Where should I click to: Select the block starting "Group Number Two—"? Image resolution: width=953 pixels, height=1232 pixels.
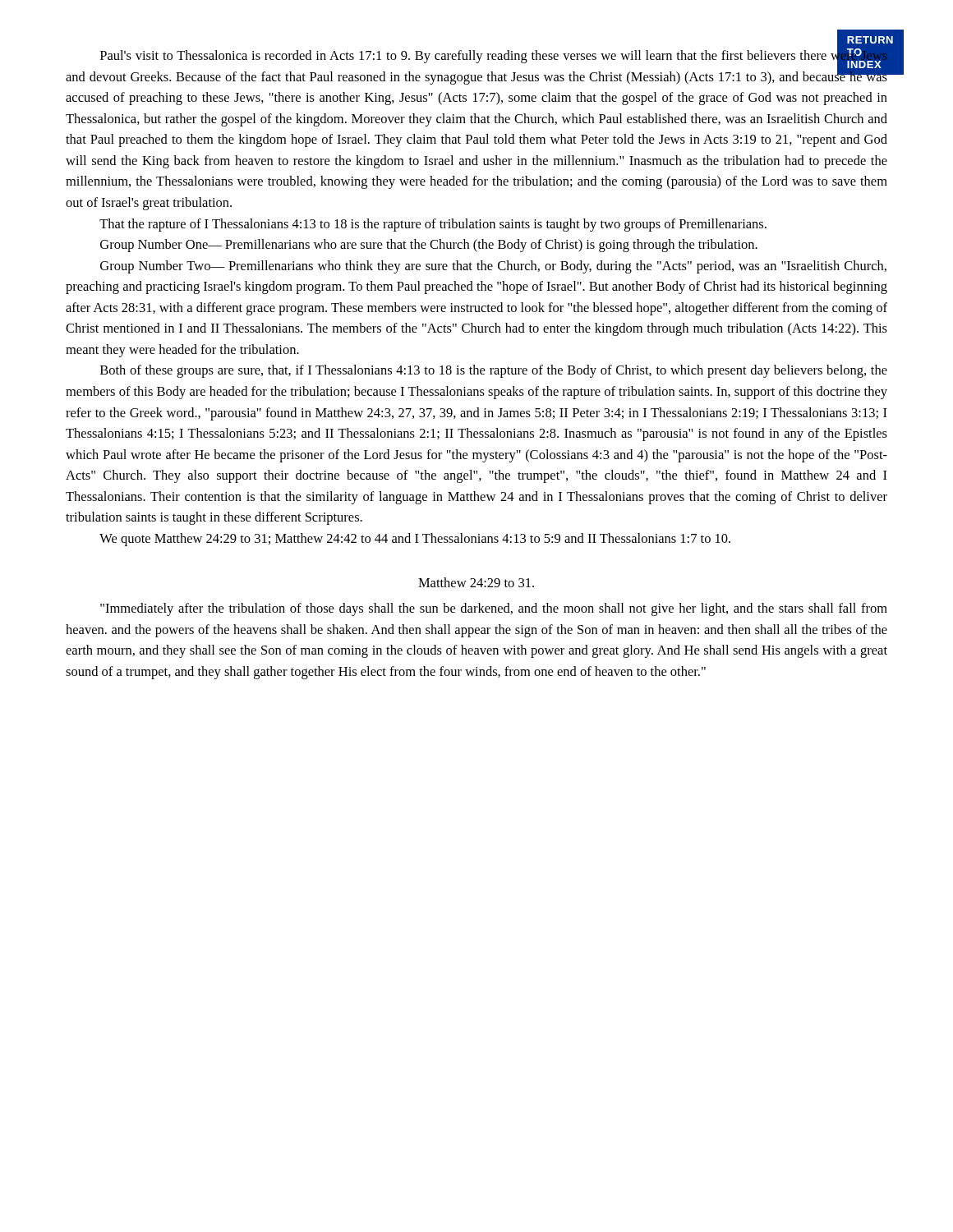476,308
